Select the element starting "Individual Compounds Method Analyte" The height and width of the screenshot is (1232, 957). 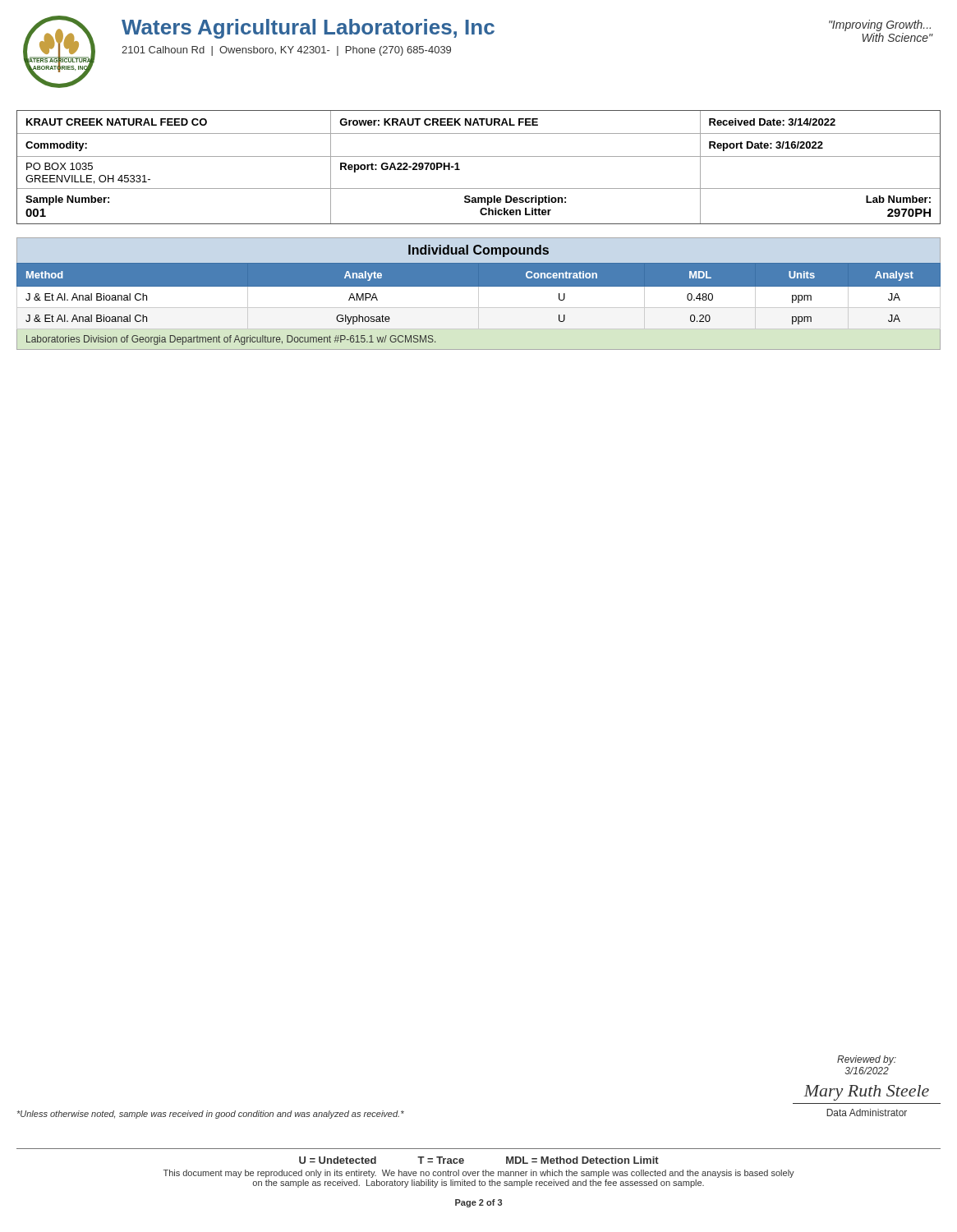click(478, 294)
